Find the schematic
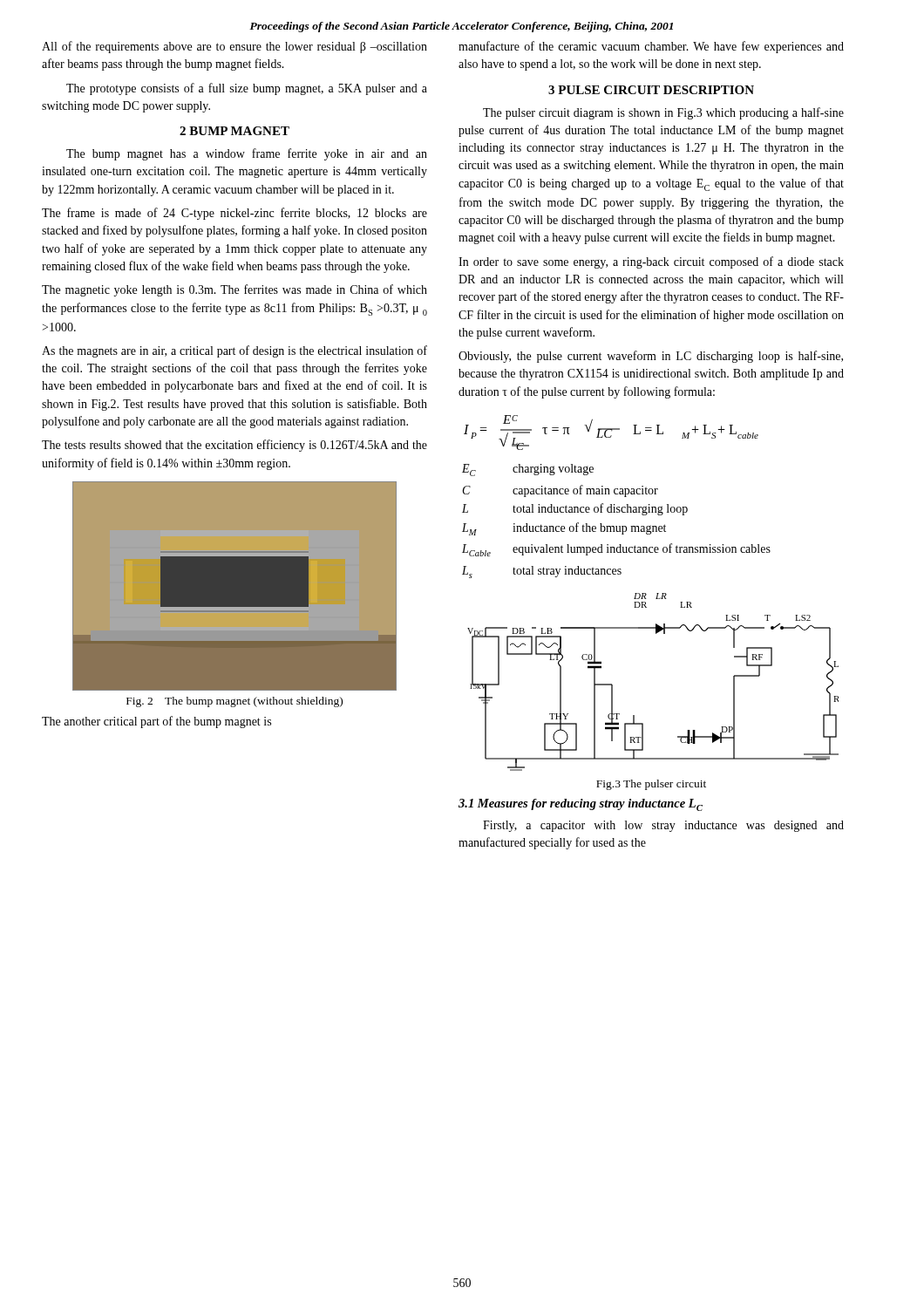 click(x=651, y=682)
